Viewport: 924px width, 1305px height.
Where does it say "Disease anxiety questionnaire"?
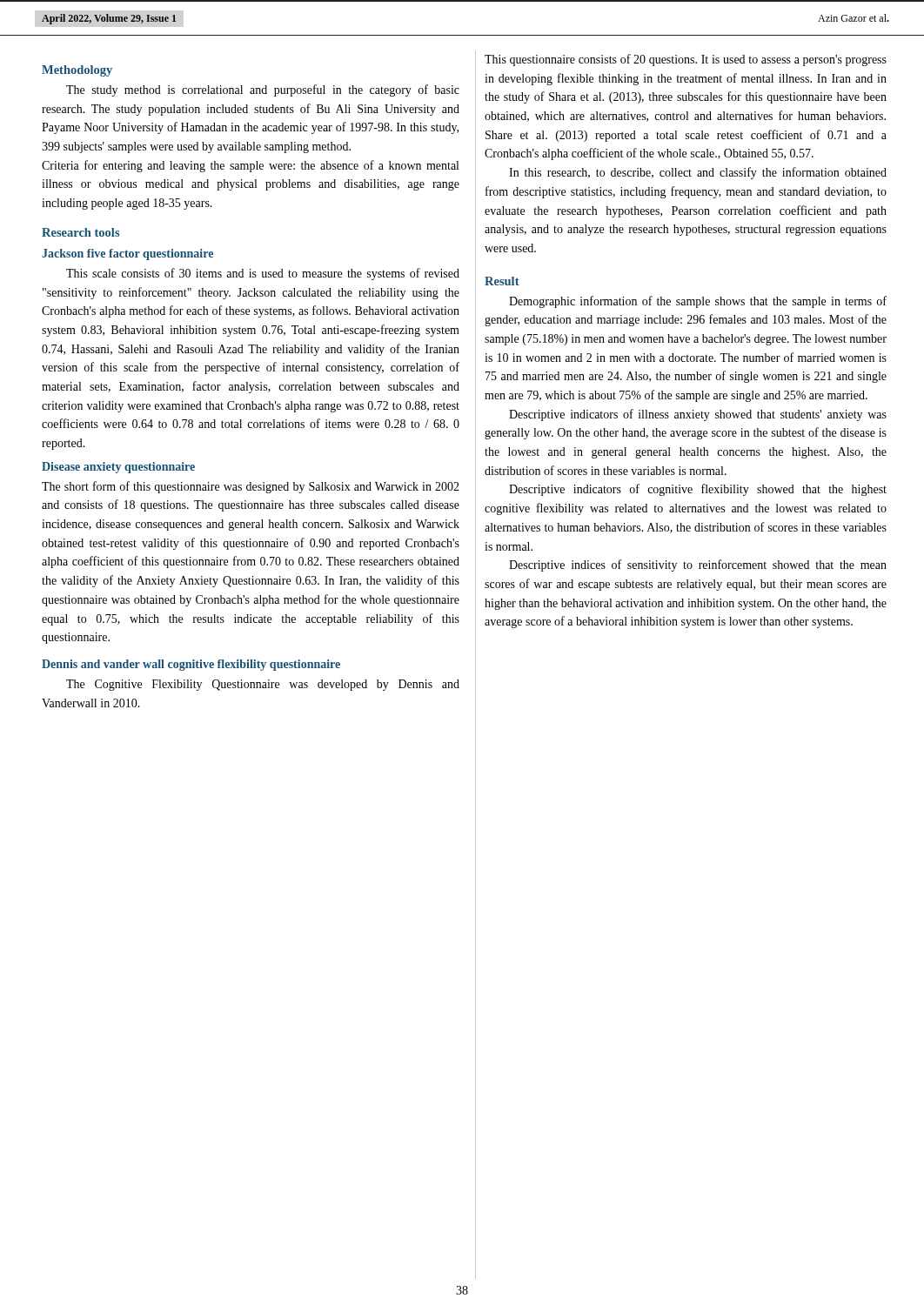pos(118,467)
